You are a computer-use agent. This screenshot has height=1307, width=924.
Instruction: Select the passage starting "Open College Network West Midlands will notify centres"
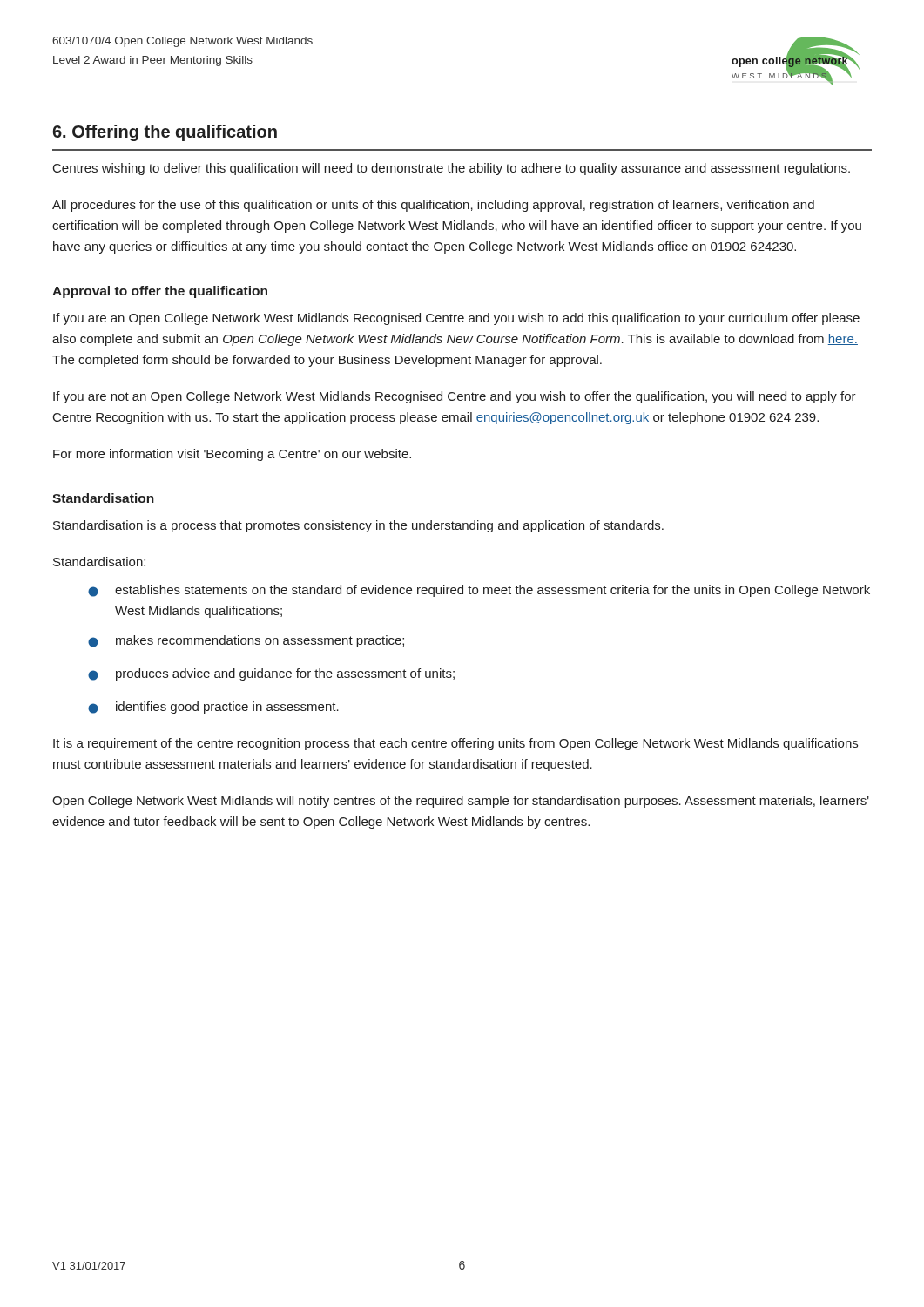[x=461, y=811]
